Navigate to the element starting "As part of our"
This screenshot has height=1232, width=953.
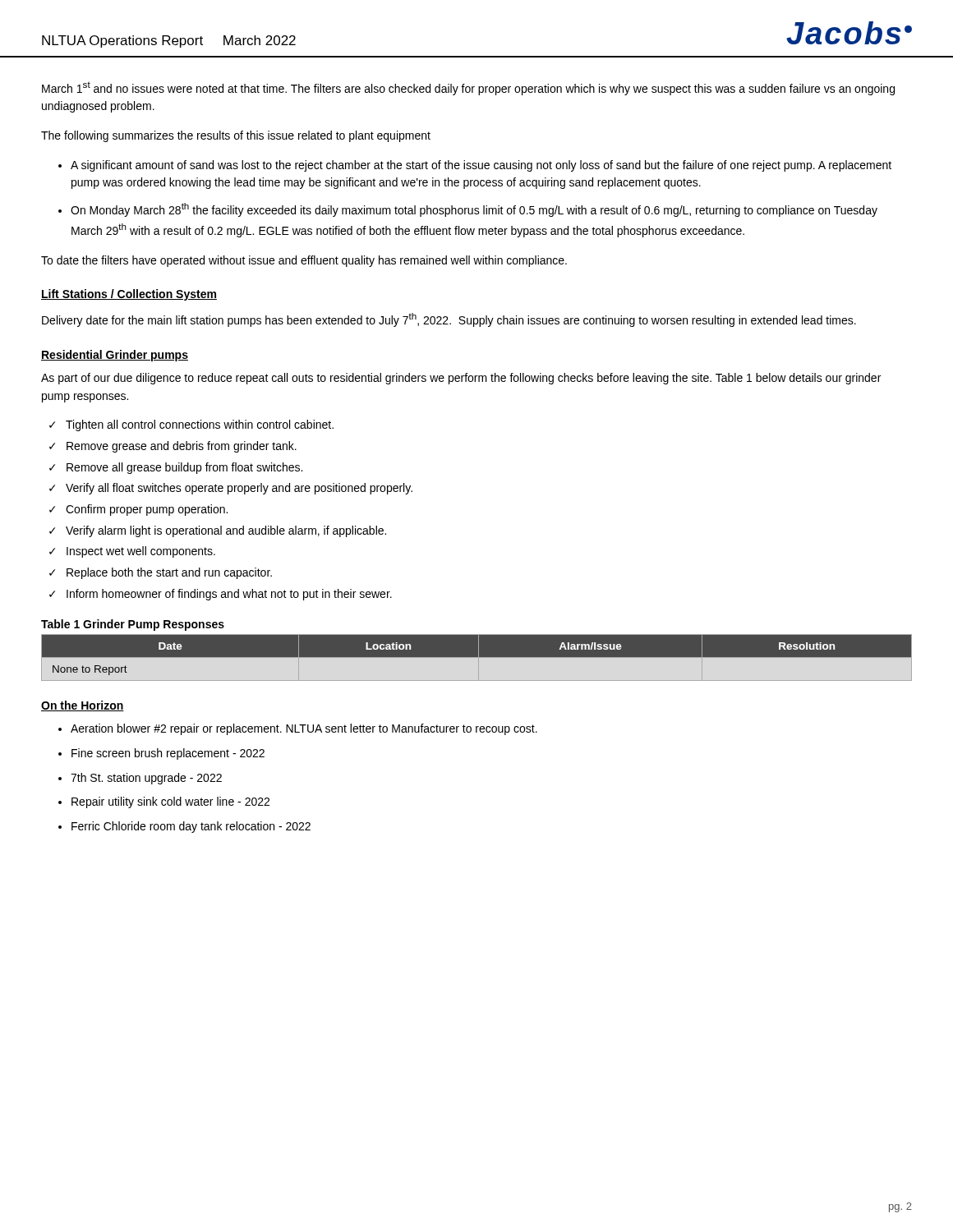coord(461,387)
